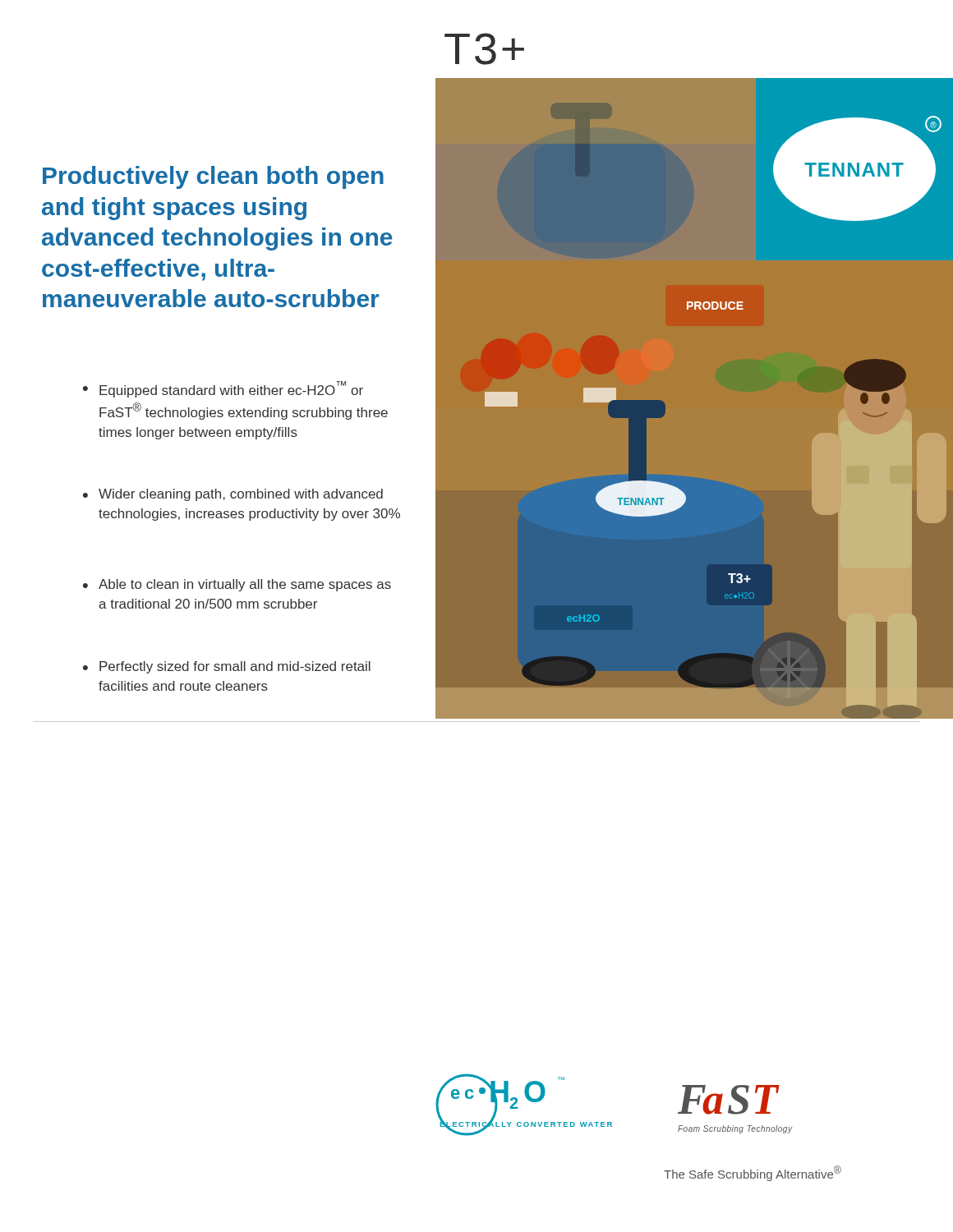The image size is (953, 1232).
Task: Where is the passage that starts "• Equipped standard with either ec-H2O™ or"?
Action: point(242,410)
